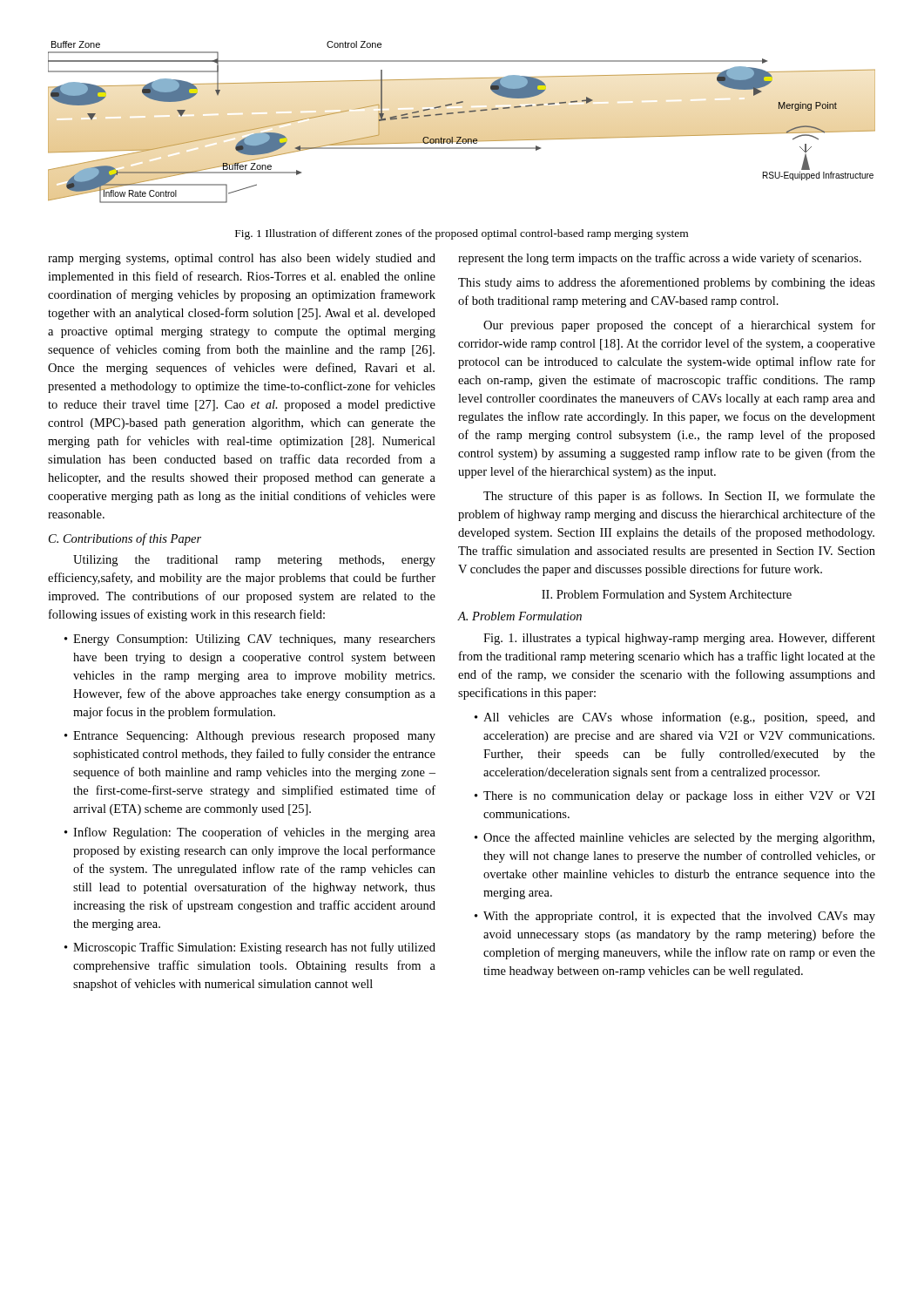Screen dimensions: 1307x924
Task: Where does it say "A. Problem Formulation"?
Action: tap(520, 616)
